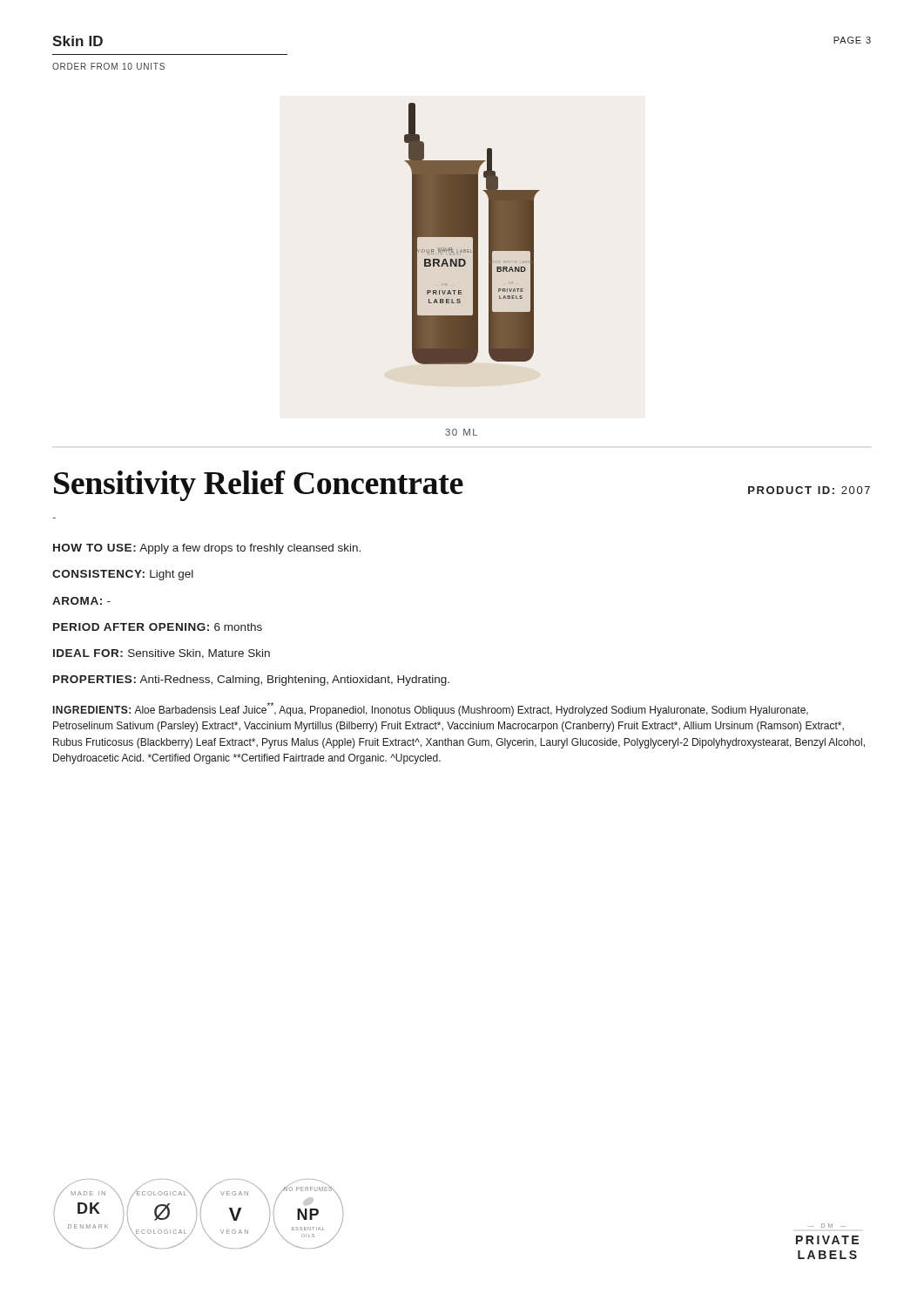This screenshot has height=1307, width=924.
Task: Locate the illustration
Action: pos(200,1214)
